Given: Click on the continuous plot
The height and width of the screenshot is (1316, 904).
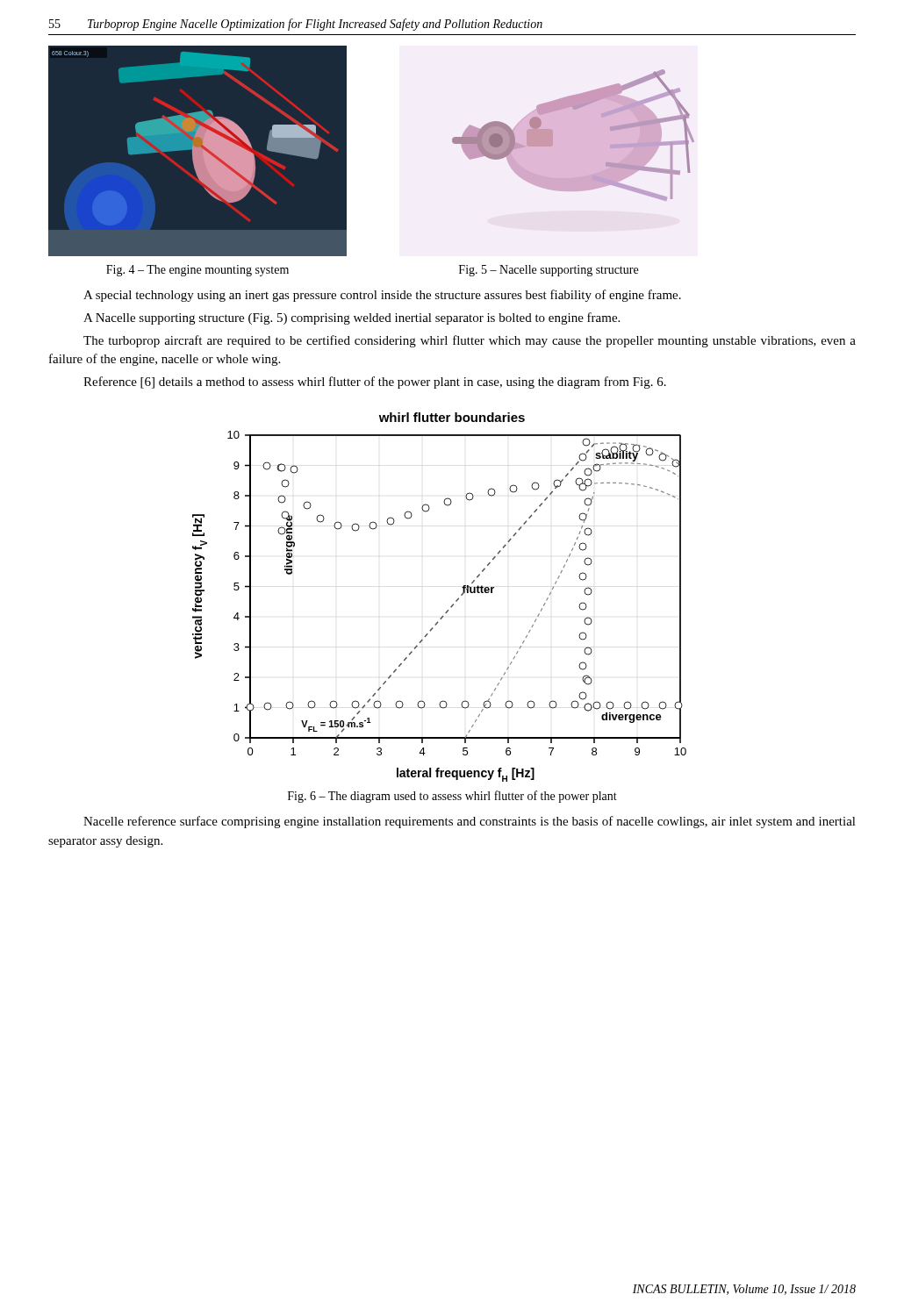Looking at the screenshot, I should (452, 595).
